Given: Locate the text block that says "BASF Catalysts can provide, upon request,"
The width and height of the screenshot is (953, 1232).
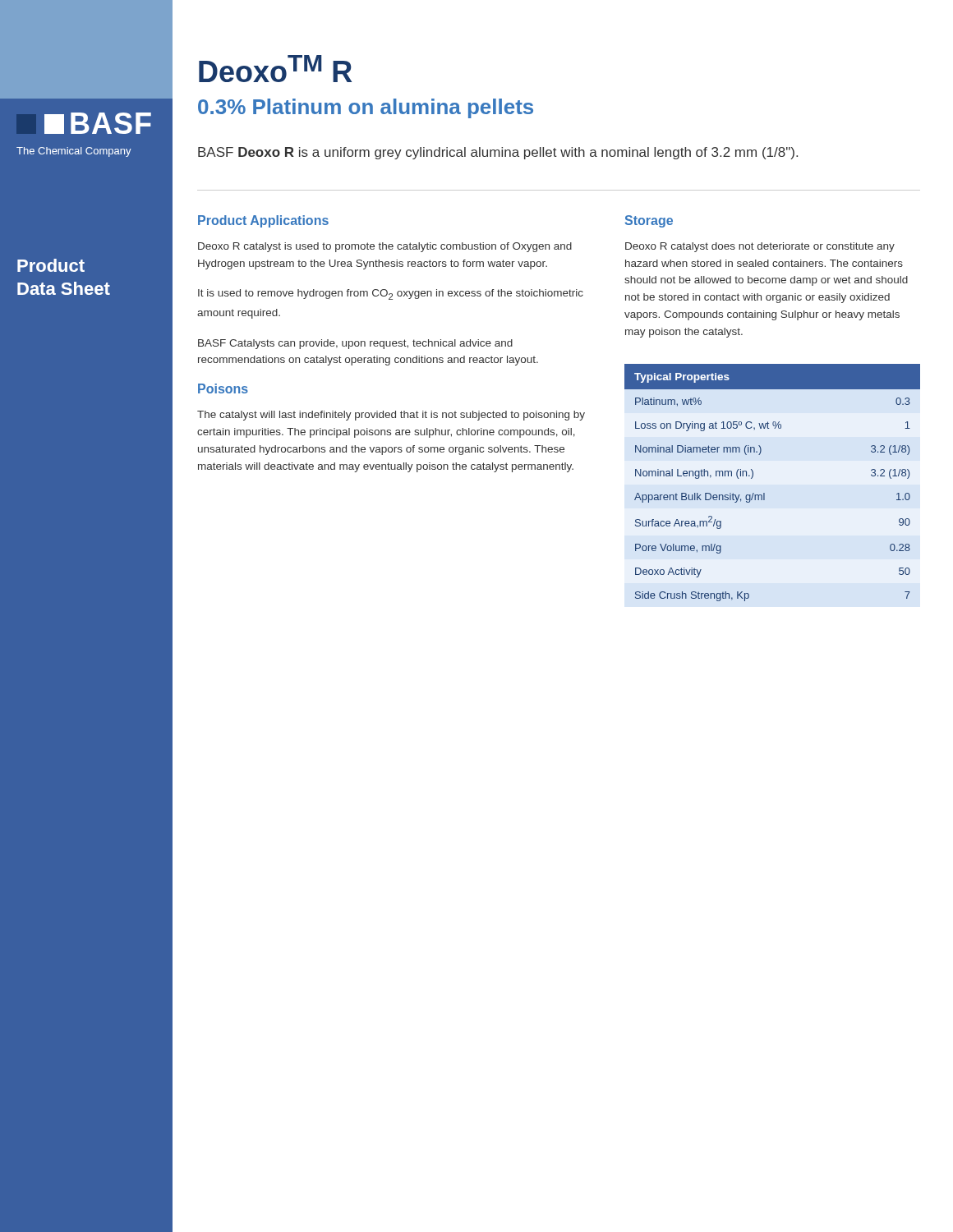Looking at the screenshot, I should pos(368,351).
